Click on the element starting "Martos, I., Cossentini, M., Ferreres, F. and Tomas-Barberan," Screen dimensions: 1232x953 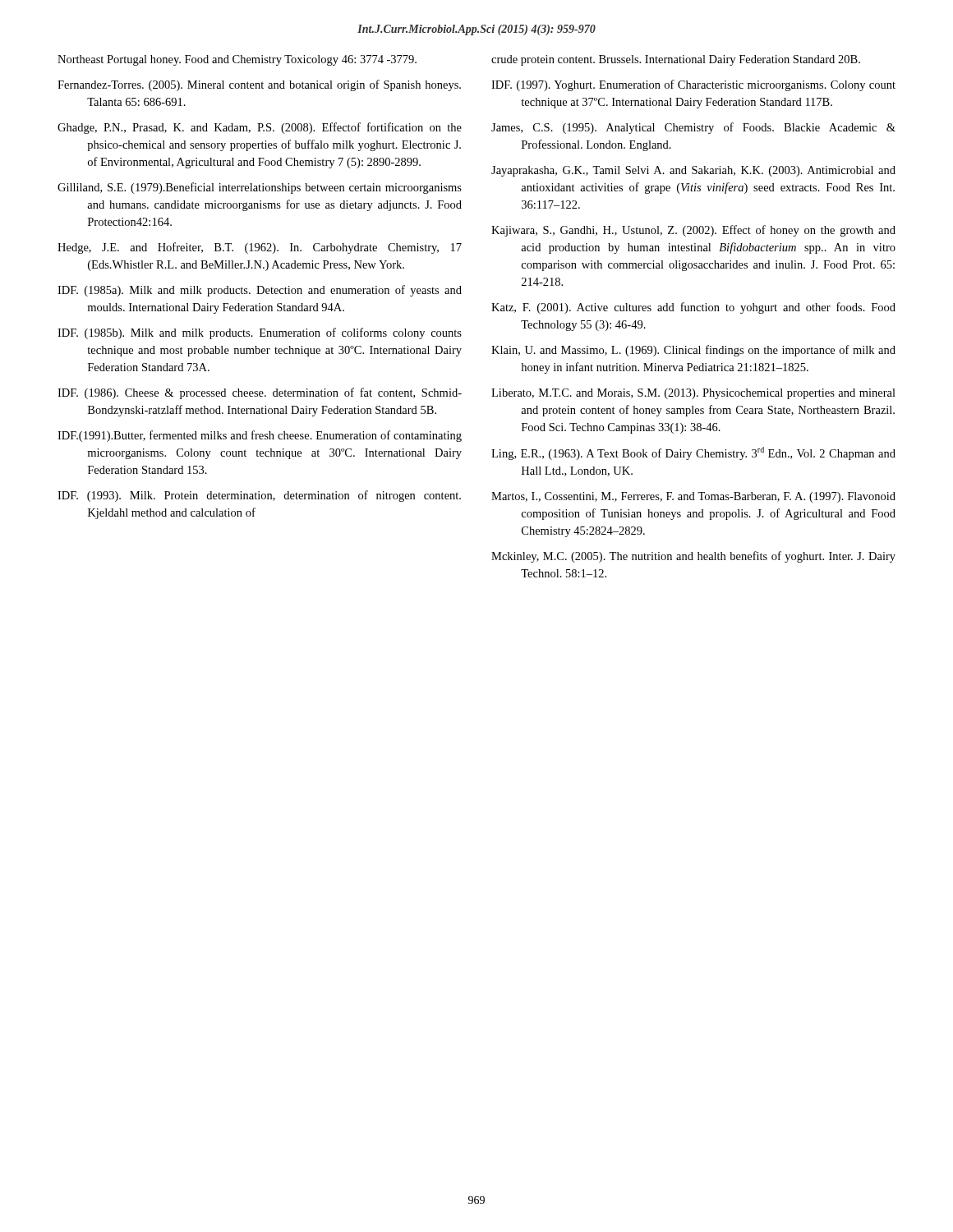pos(693,513)
